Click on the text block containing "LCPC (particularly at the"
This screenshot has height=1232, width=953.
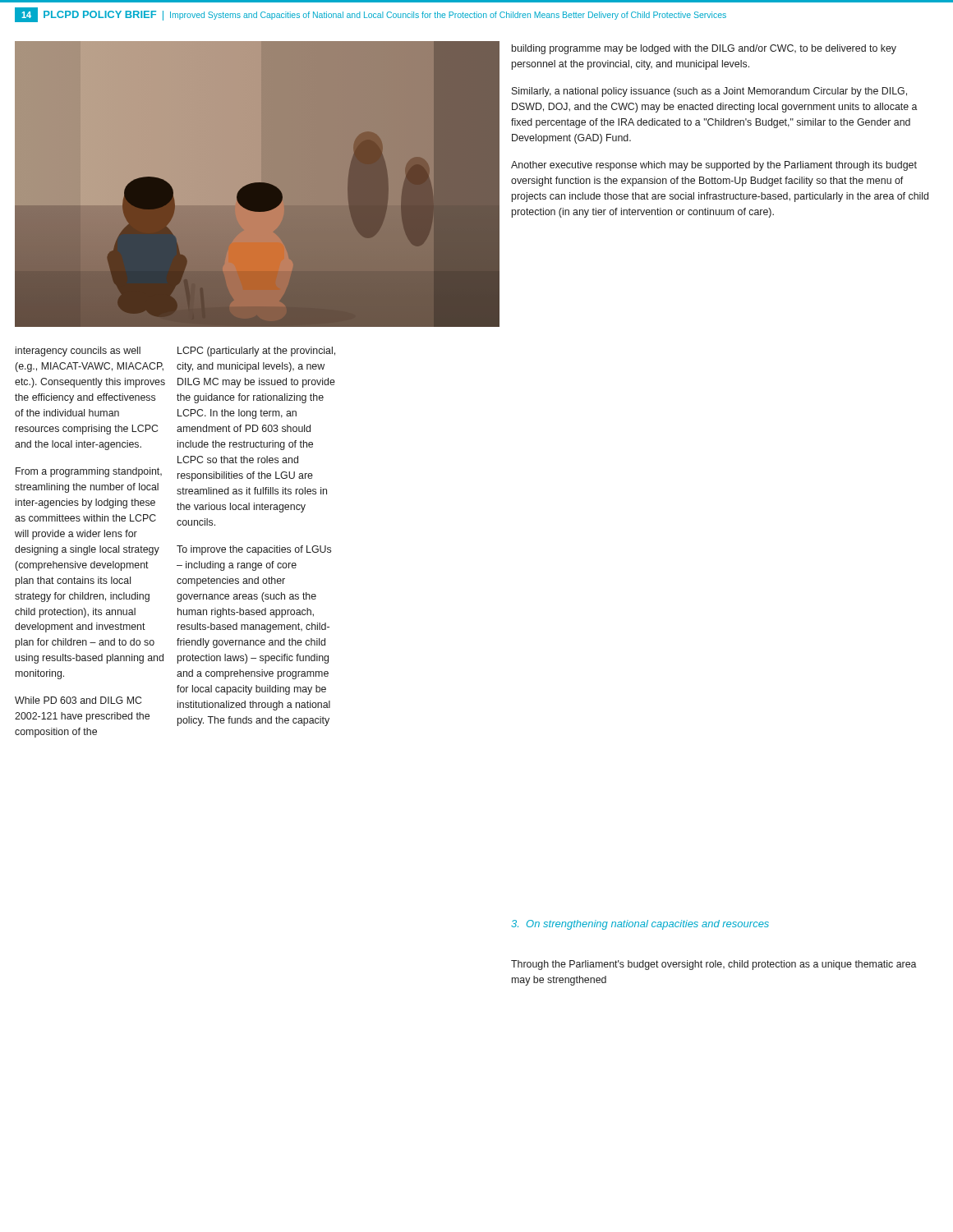point(257,536)
